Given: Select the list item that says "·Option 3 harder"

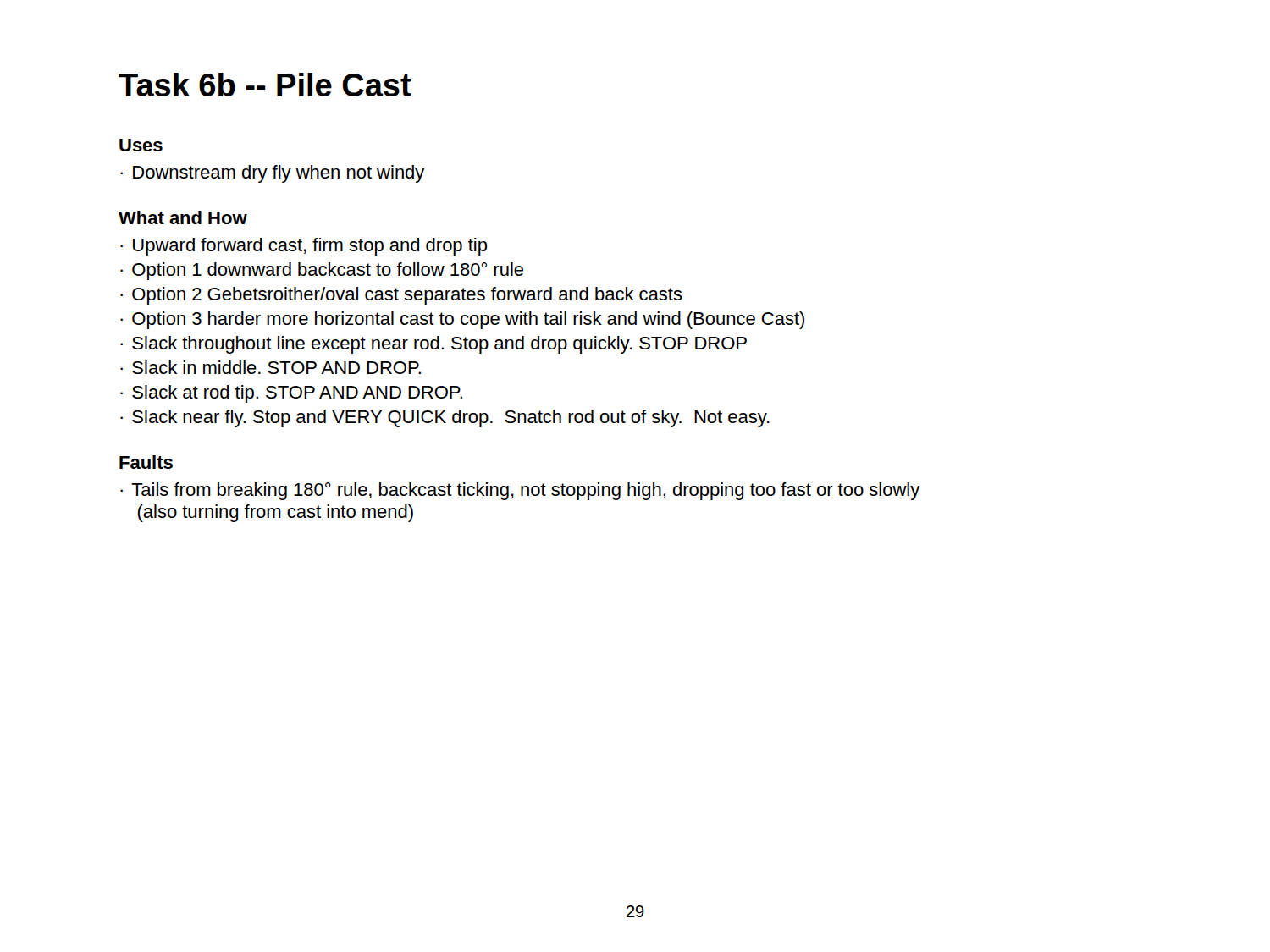Looking at the screenshot, I should pos(462,319).
